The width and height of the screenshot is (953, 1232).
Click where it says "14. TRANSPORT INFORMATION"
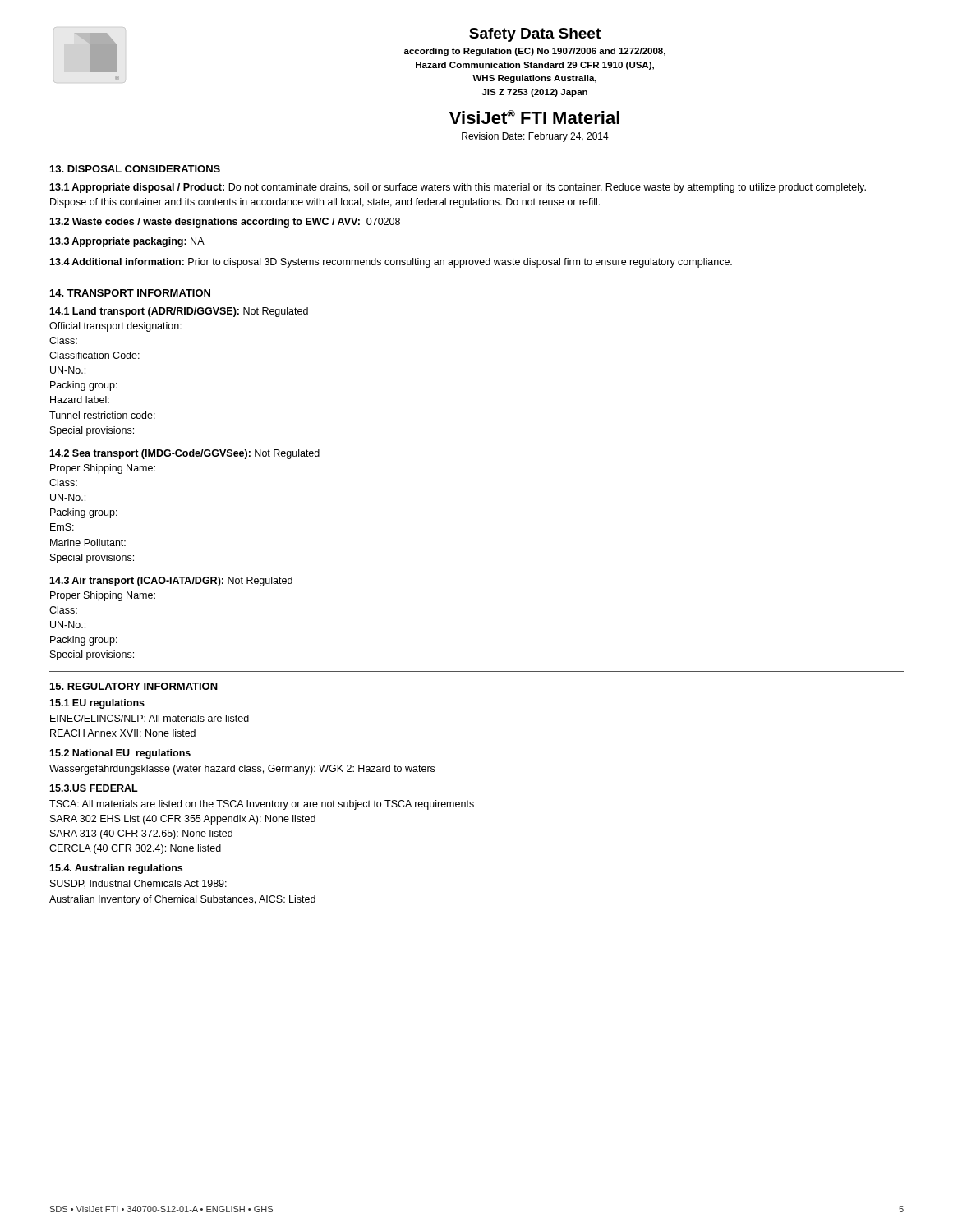tap(130, 292)
